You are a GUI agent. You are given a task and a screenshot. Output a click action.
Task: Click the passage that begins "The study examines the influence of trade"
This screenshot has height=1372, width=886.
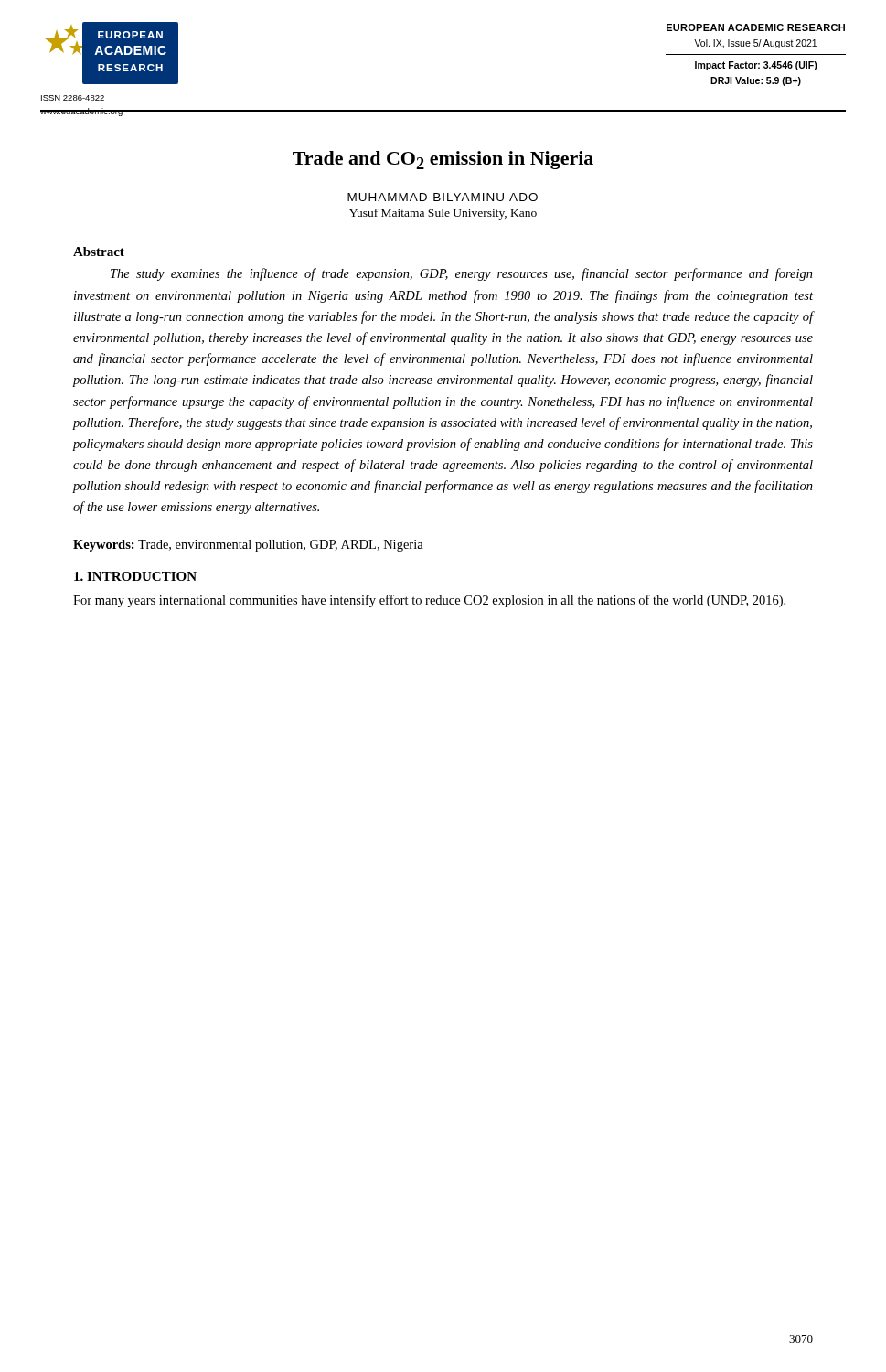pos(443,391)
